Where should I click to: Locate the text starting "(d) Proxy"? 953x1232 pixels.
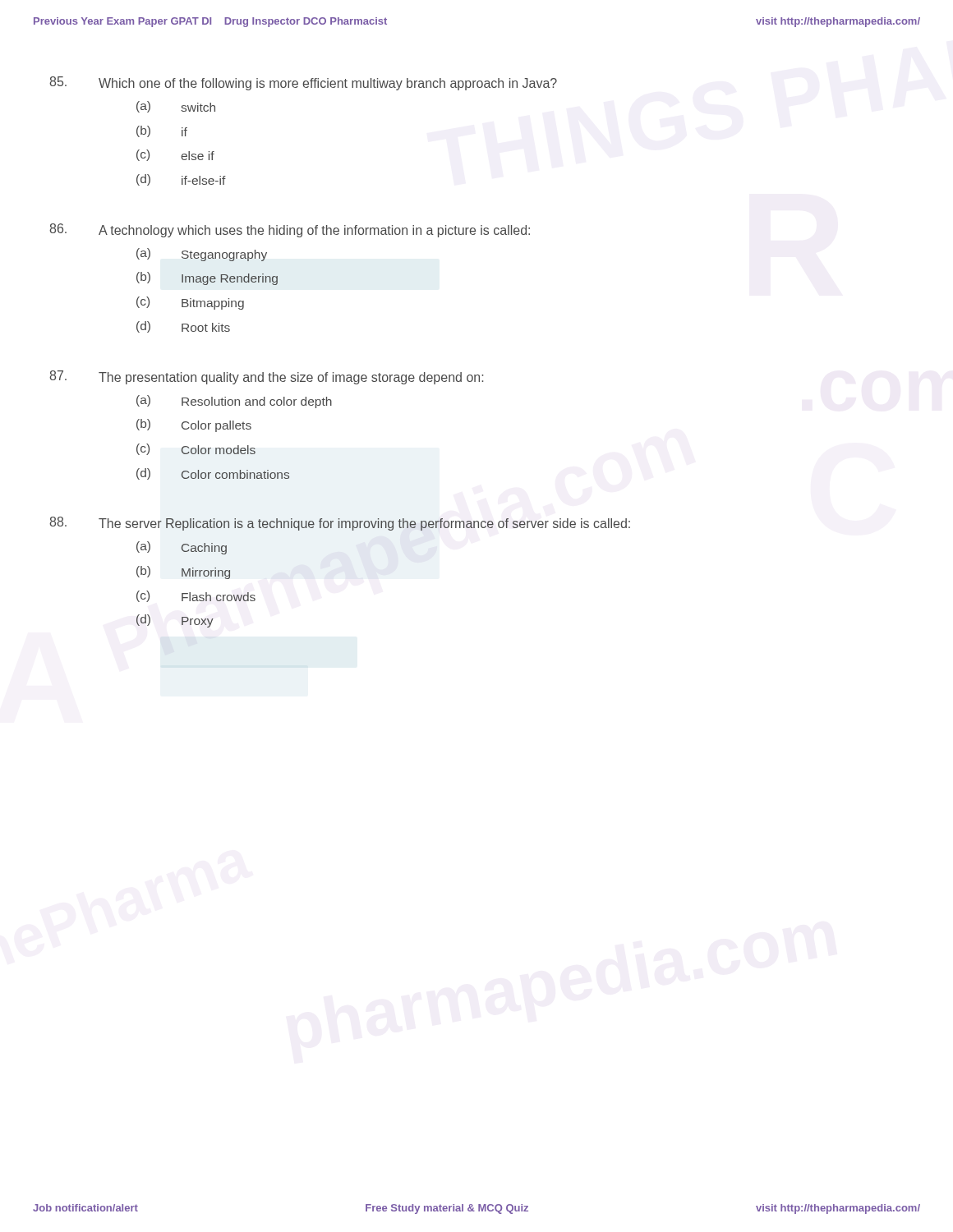tap(174, 621)
